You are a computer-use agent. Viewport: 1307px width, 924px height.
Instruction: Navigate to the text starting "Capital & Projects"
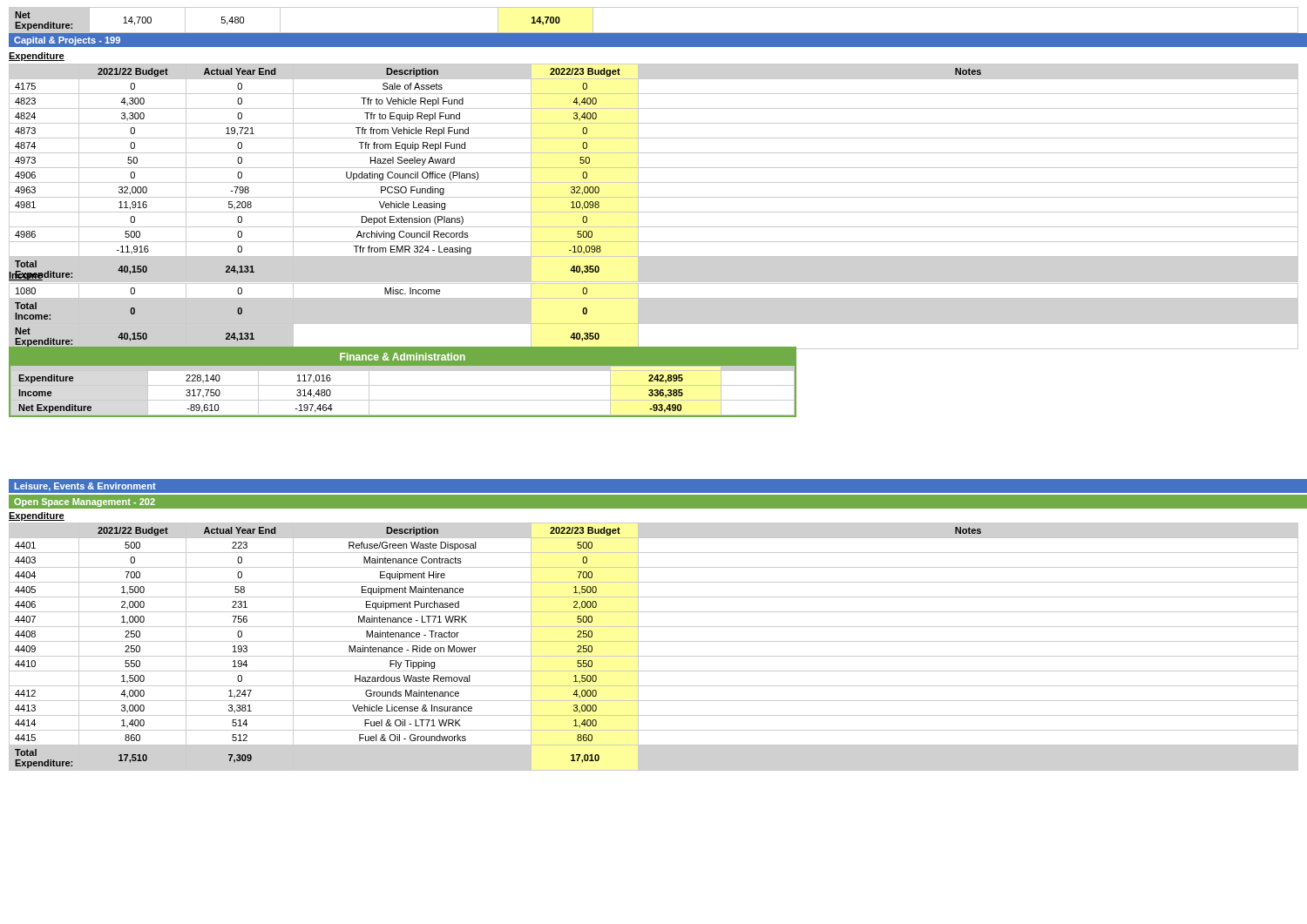[x=67, y=40]
